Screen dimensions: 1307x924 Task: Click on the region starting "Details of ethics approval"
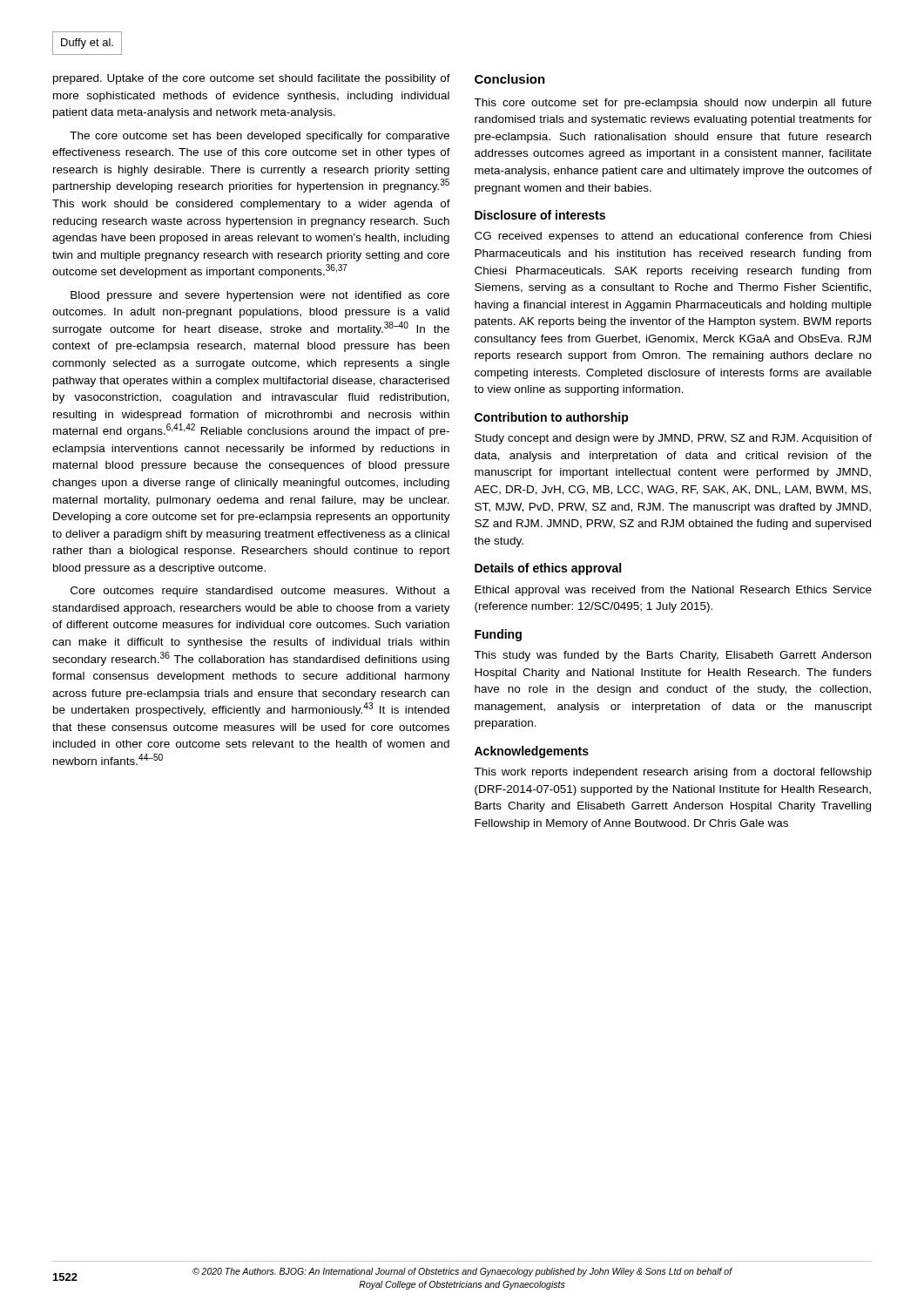pos(548,569)
